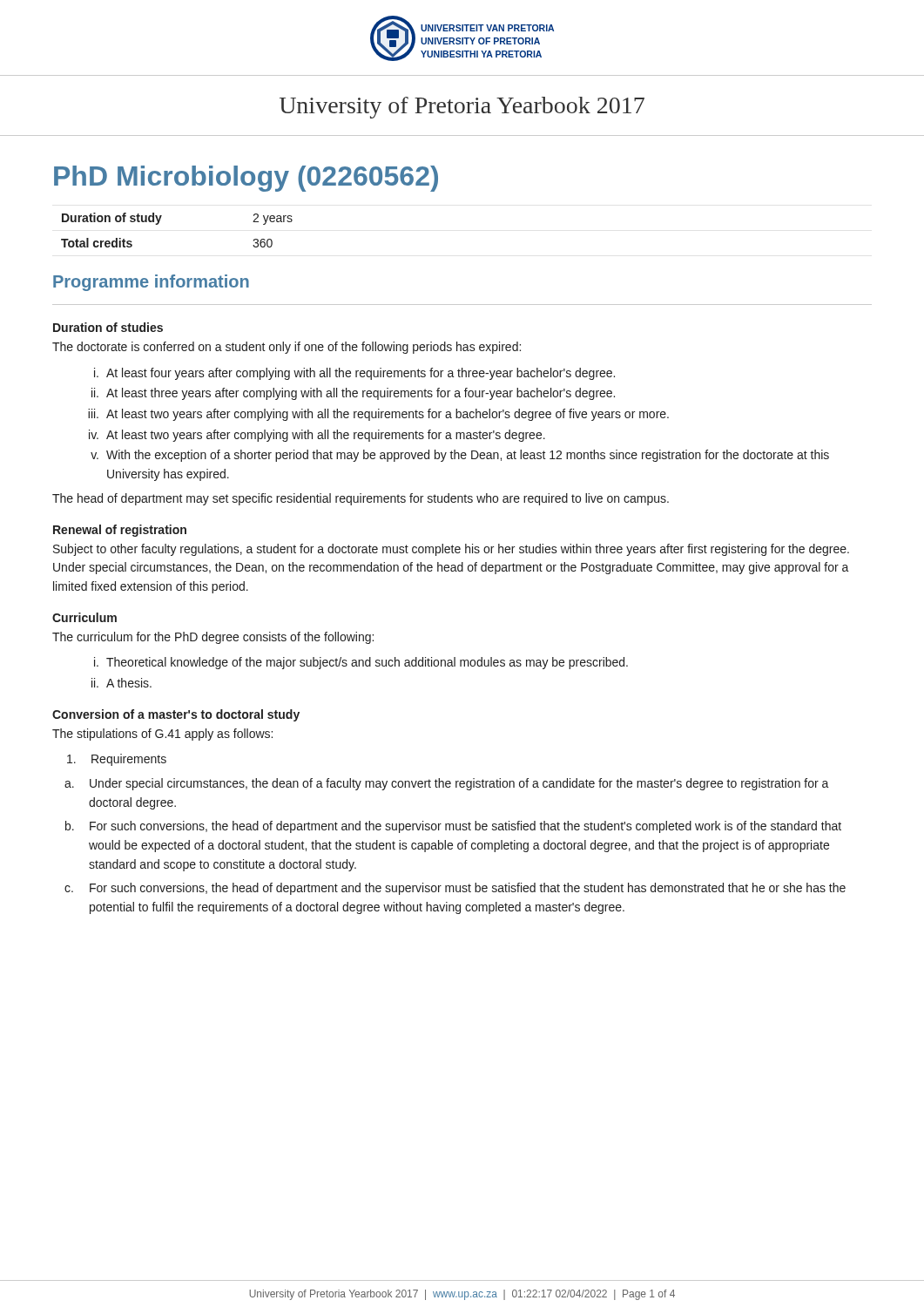This screenshot has width=924, height=1307.
Task: Where is the passage that starts "ii. At least three years after complying with"?
Action: click(469, 394)
